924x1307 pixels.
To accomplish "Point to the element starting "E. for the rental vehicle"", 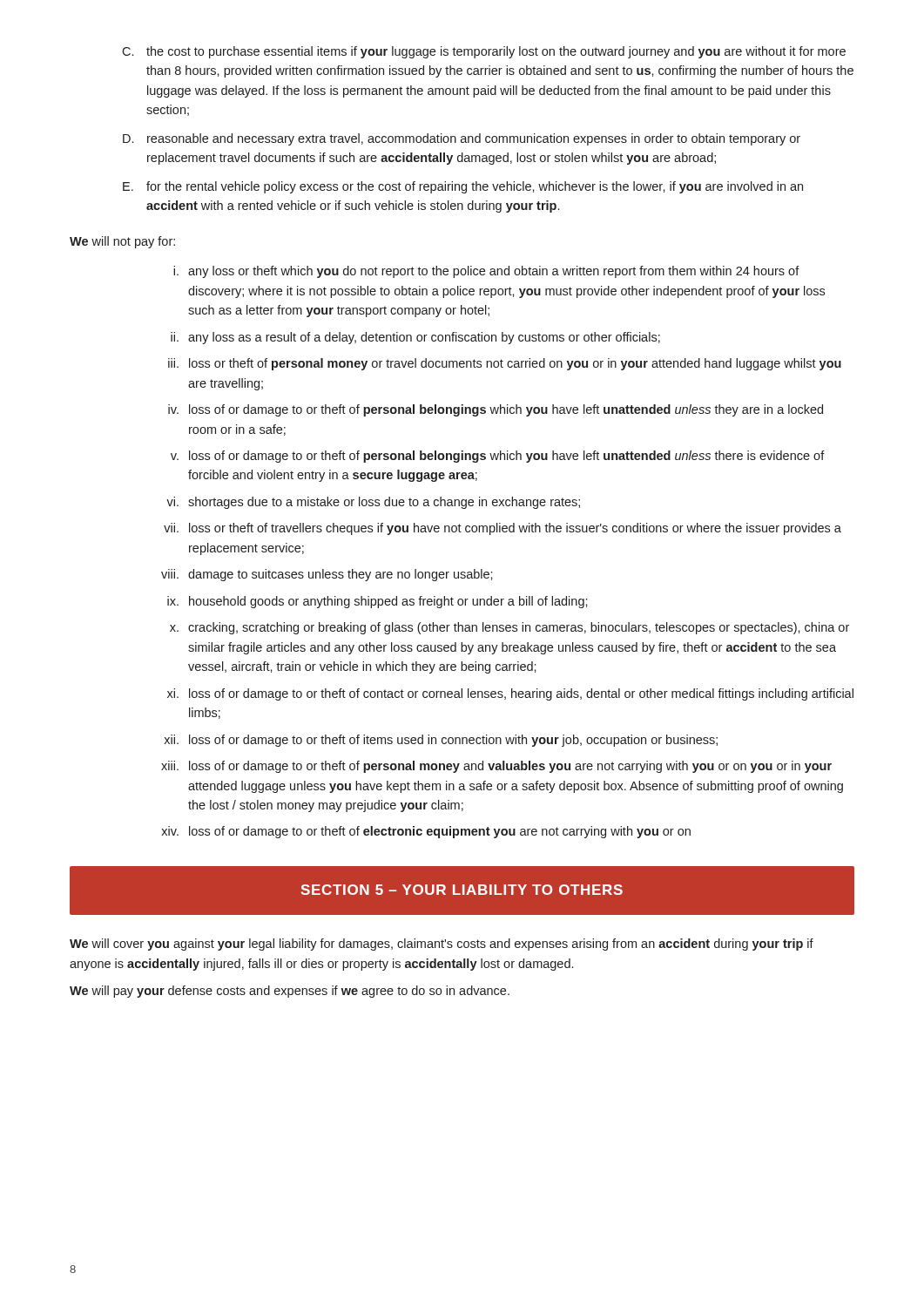I will coord(488,196).
